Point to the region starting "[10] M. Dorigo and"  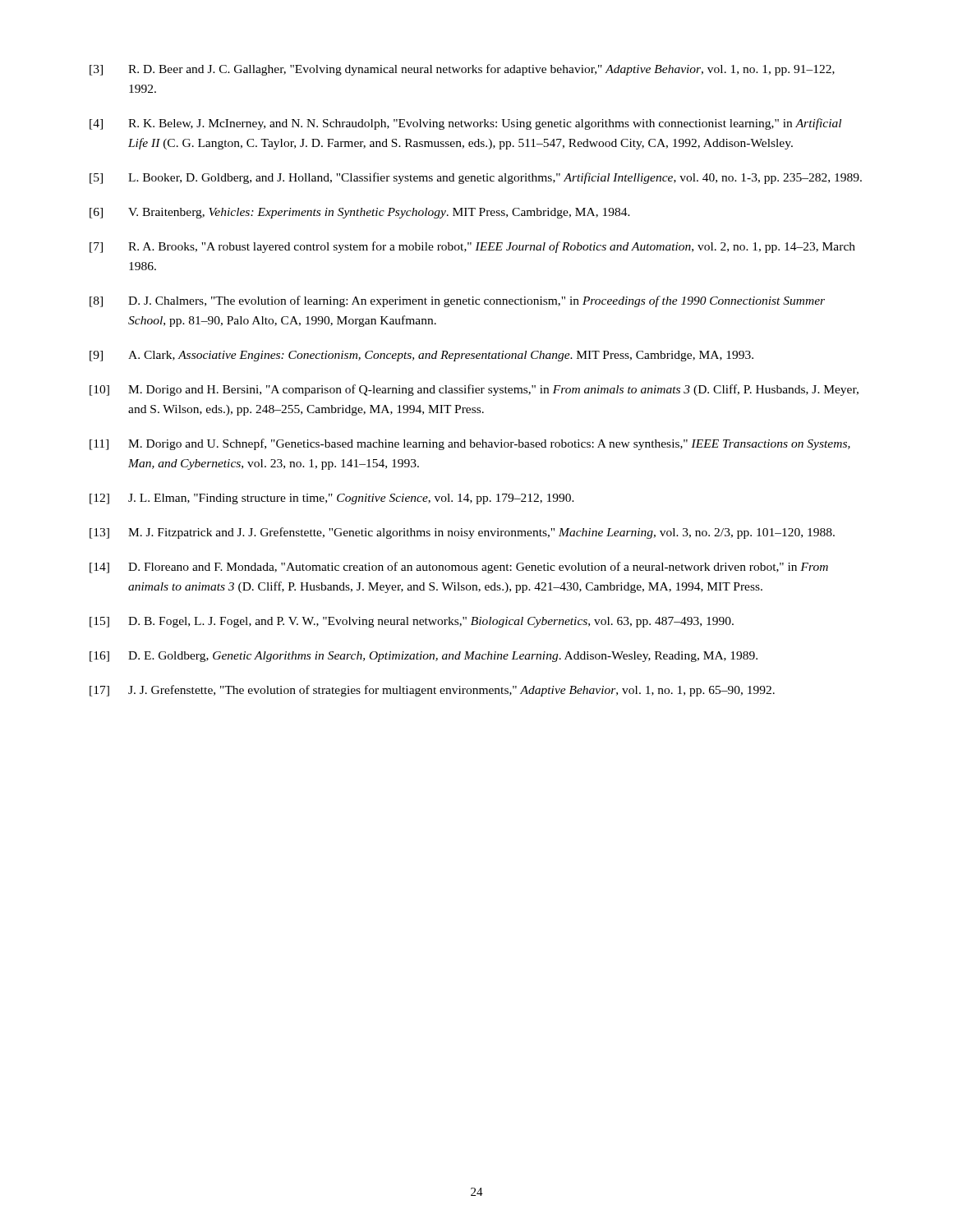(476, 399)
